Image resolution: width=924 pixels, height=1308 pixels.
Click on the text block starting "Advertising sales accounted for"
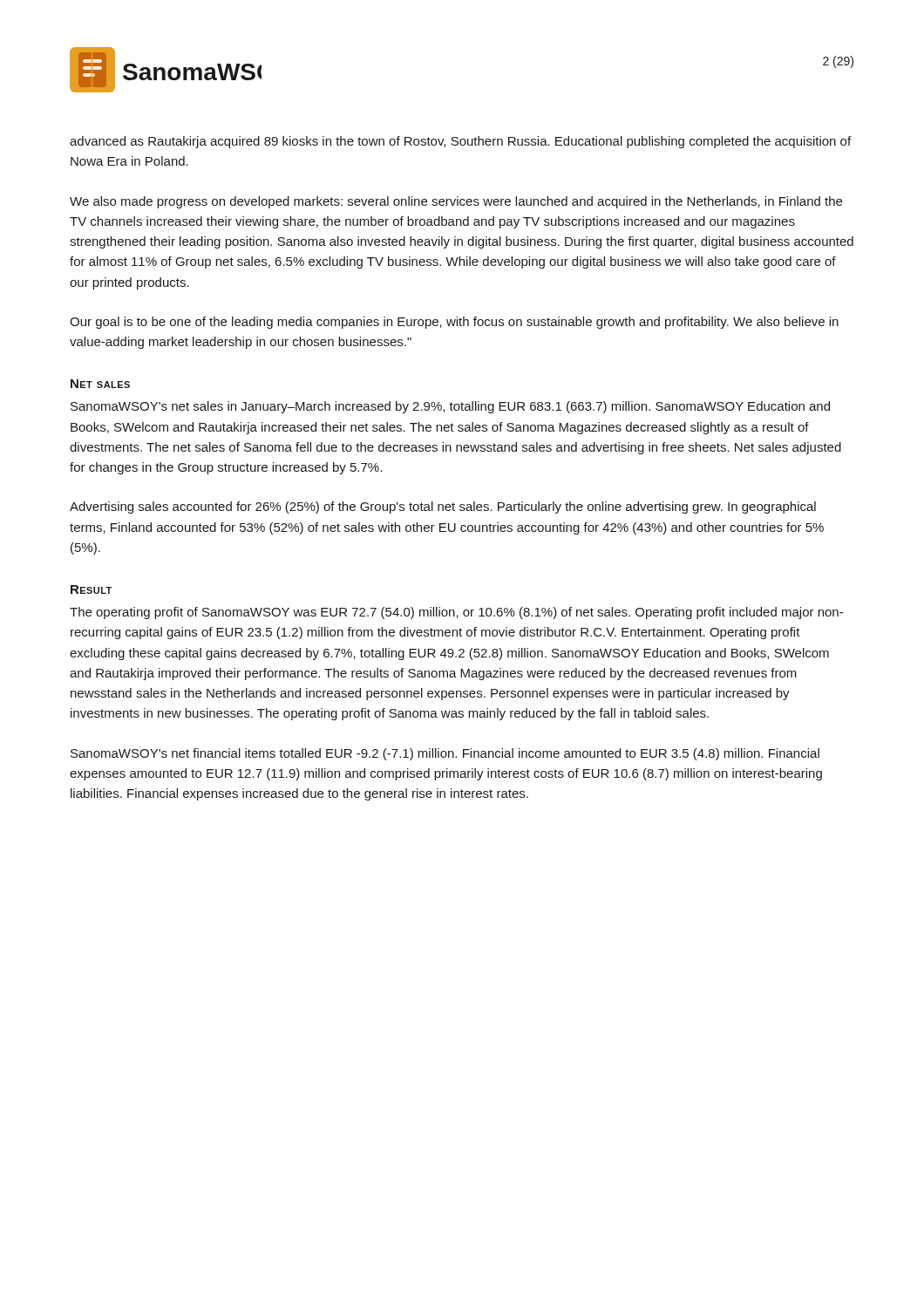pyautogui.click(x=447, y=527)
